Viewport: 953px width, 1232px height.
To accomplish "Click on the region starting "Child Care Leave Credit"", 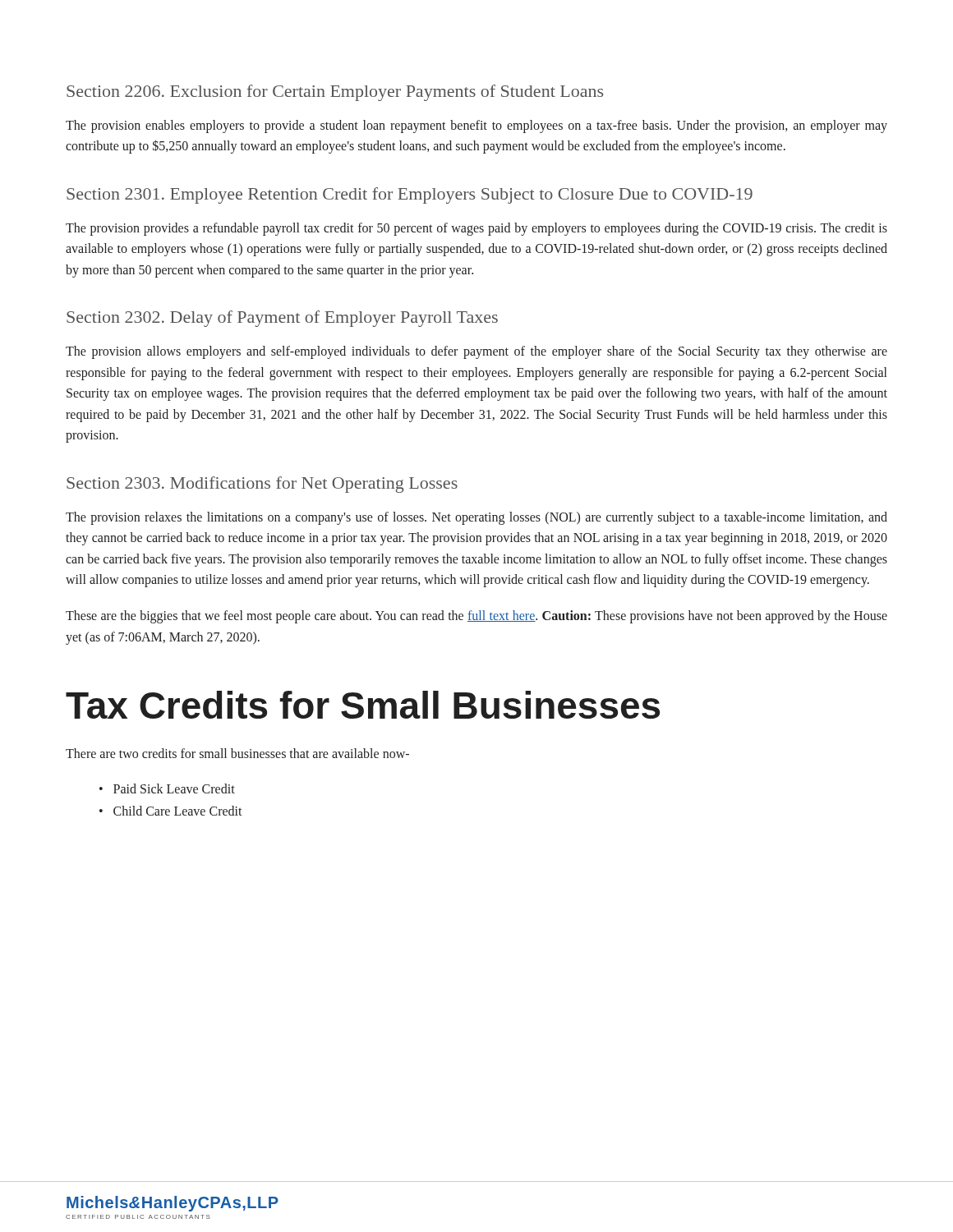I will point(177,811).
